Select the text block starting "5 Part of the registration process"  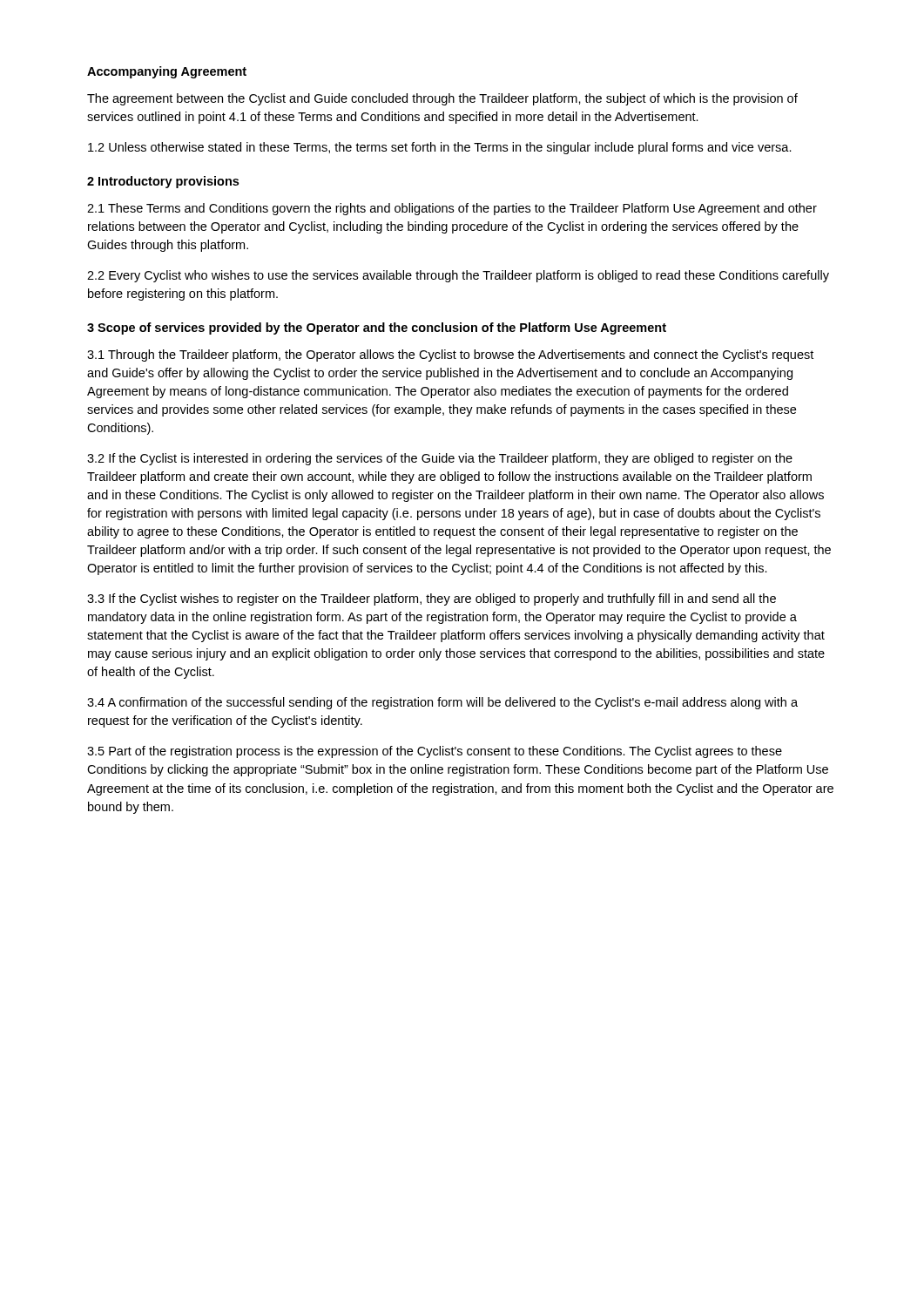(x=461, y=779)
